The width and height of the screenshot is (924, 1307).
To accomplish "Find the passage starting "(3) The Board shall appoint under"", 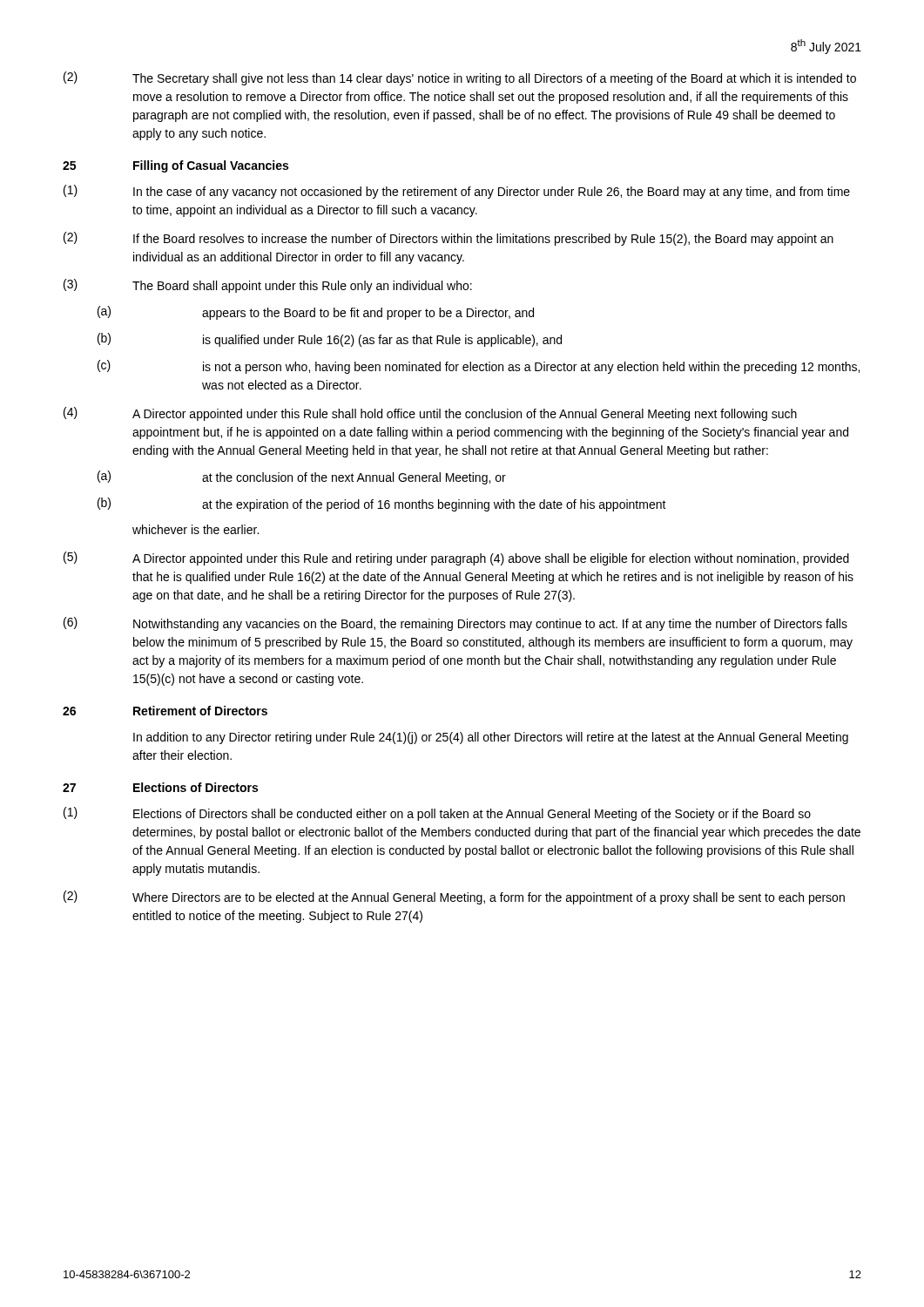I will point(462,286).
